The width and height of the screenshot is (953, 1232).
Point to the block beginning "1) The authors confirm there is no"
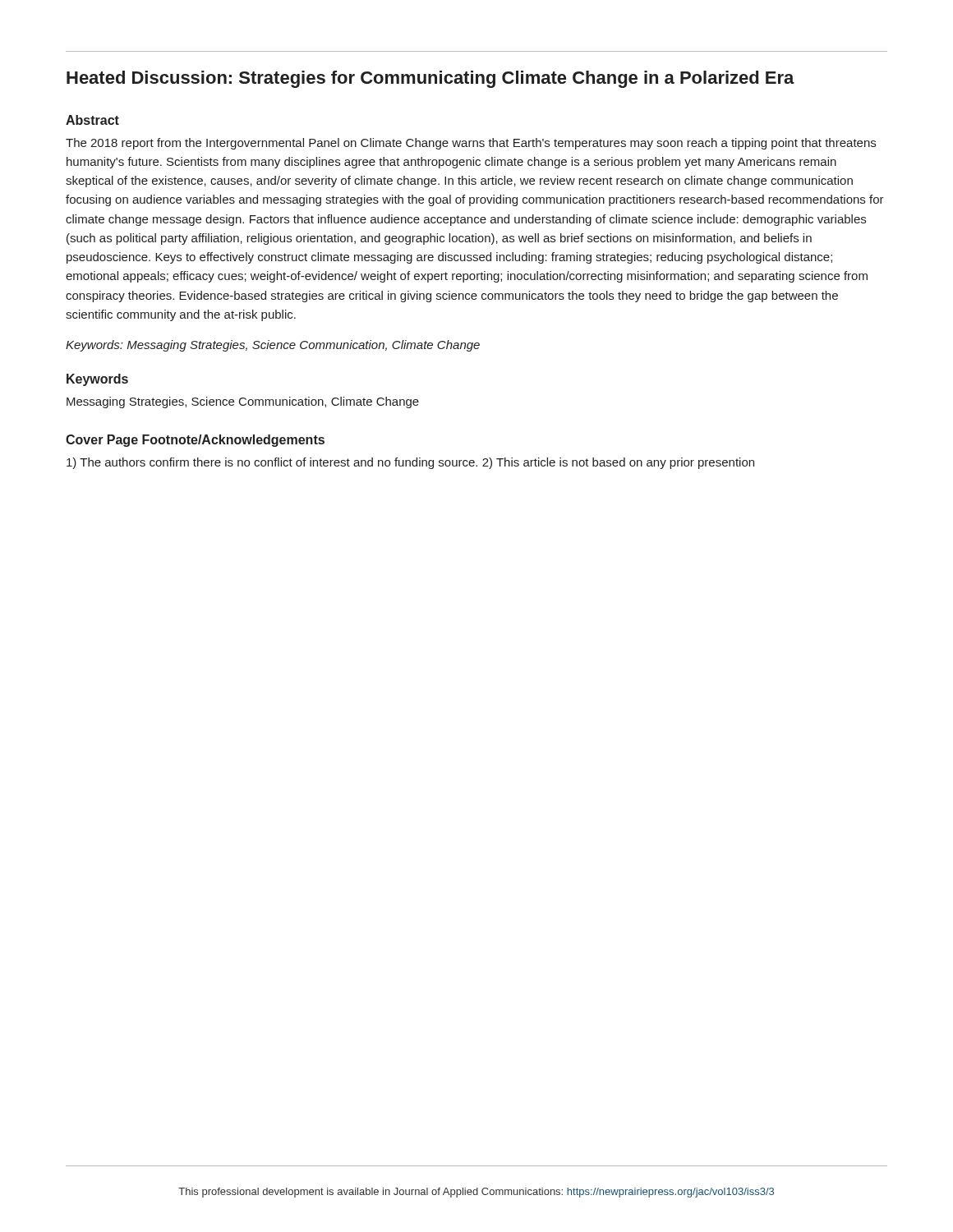pos(410,462)
